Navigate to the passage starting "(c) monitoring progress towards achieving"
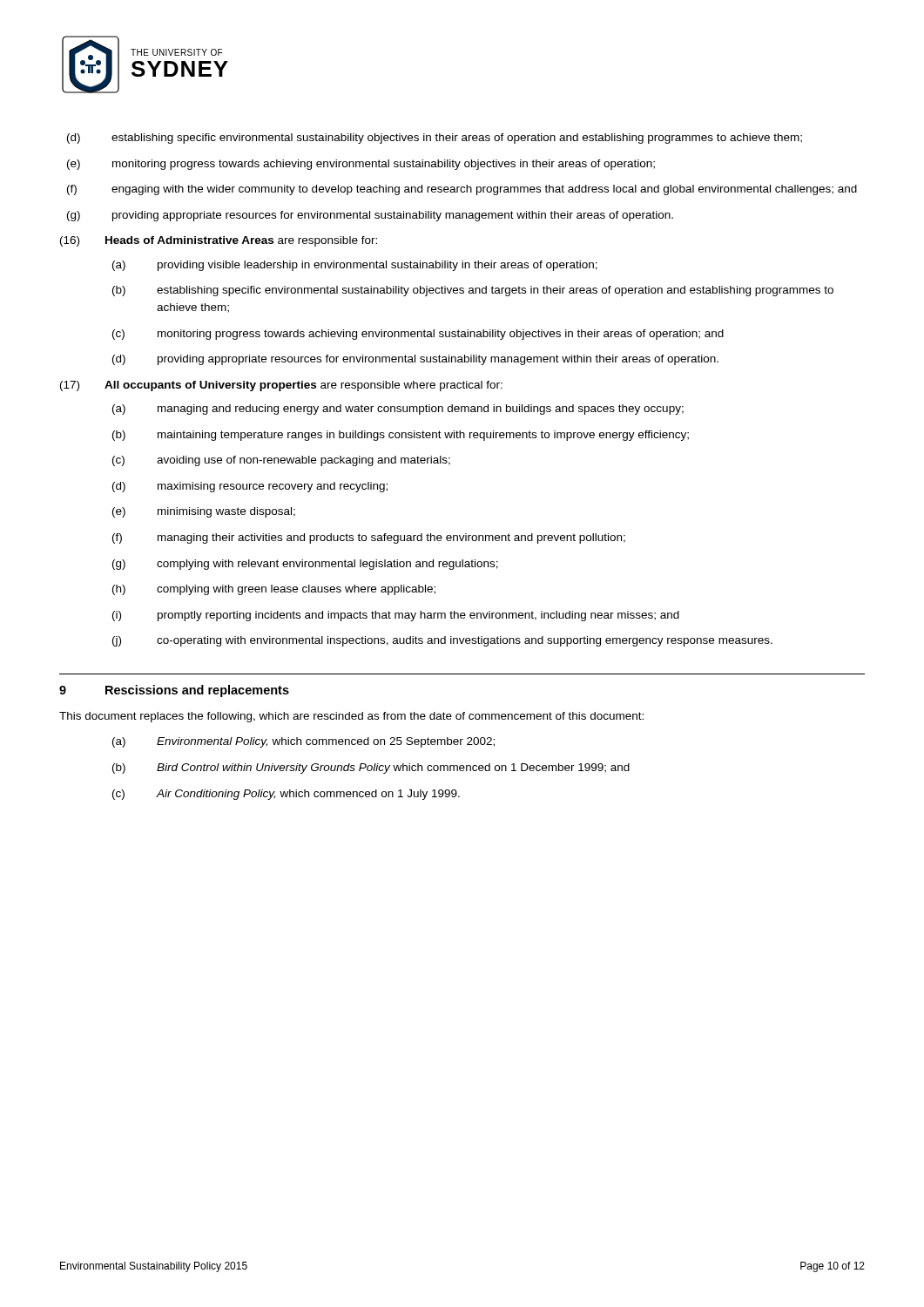Screen dimensions: 1307x924 [x=485, y=333]
